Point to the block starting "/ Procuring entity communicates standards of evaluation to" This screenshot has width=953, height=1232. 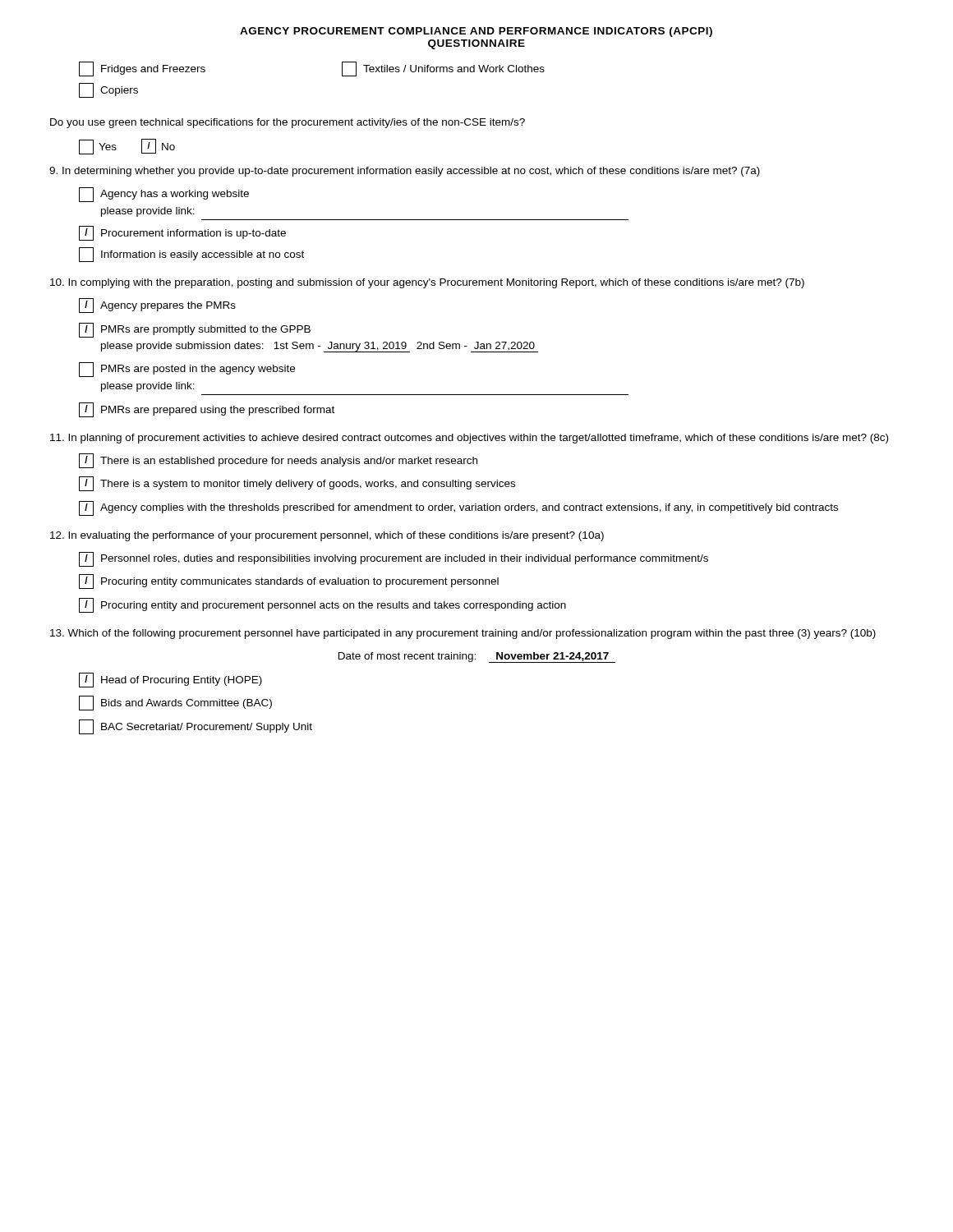pyautogui.click(x=491, y=582)
